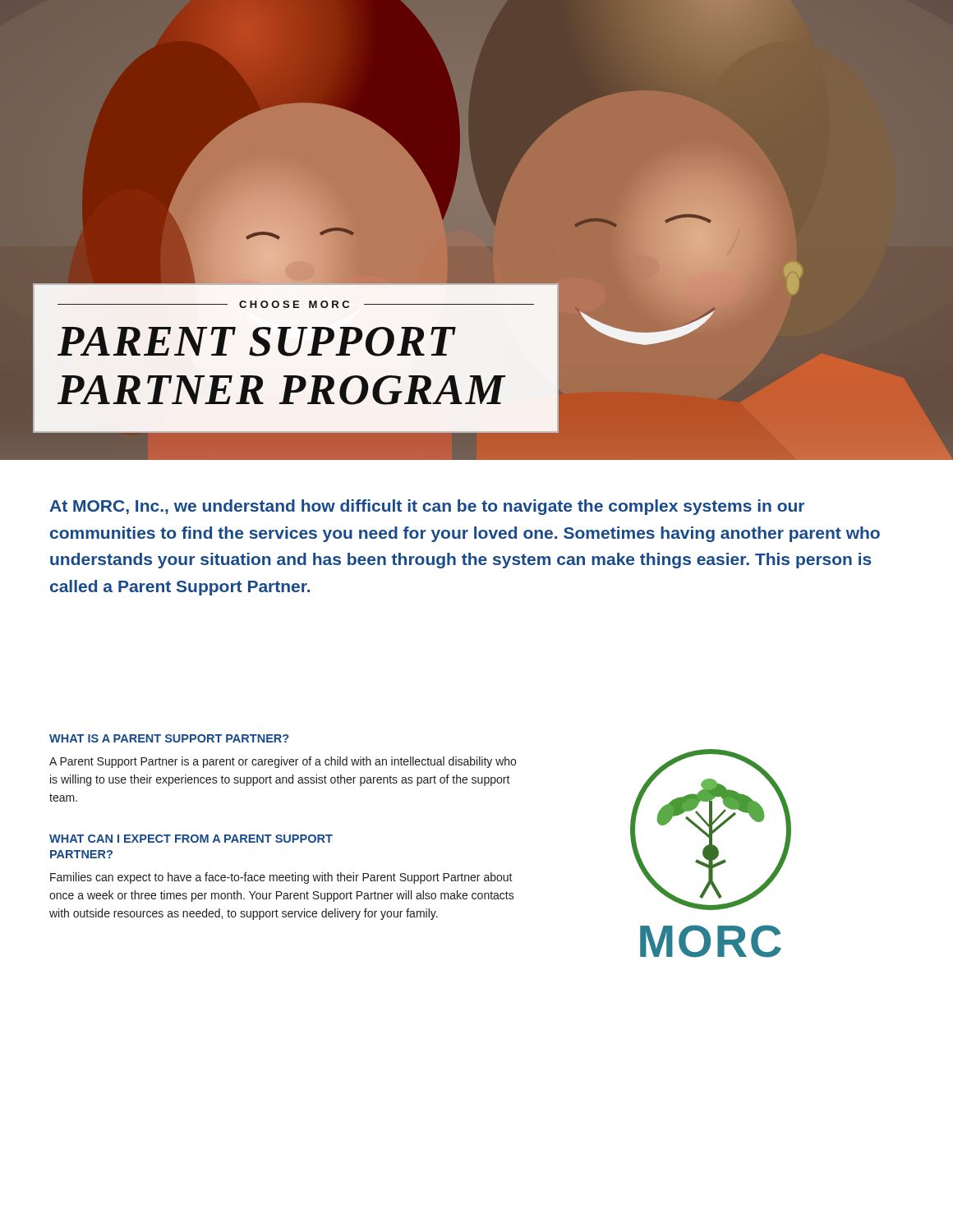Select the logo

[711, 864]
